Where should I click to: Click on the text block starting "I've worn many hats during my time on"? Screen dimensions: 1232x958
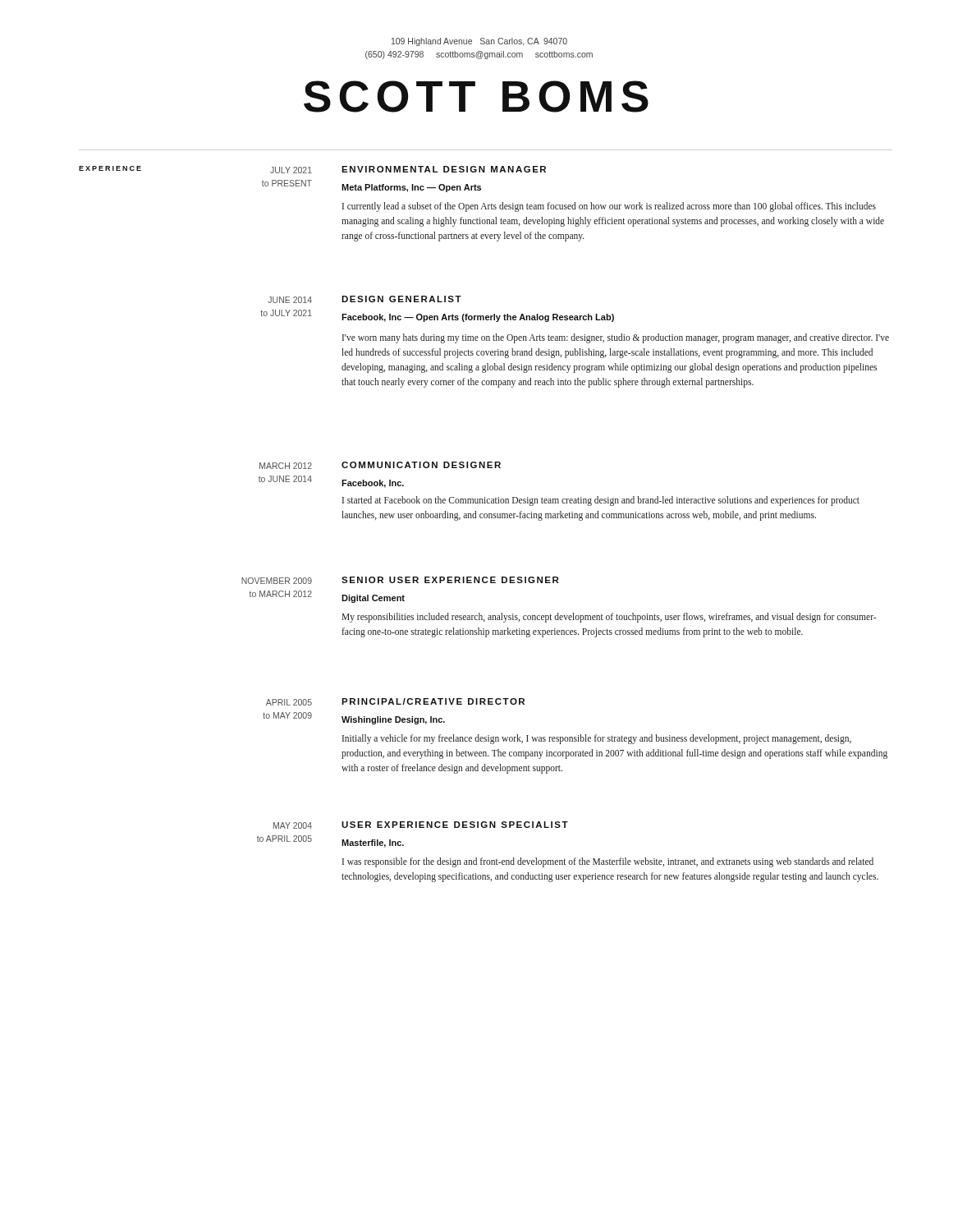615,360
